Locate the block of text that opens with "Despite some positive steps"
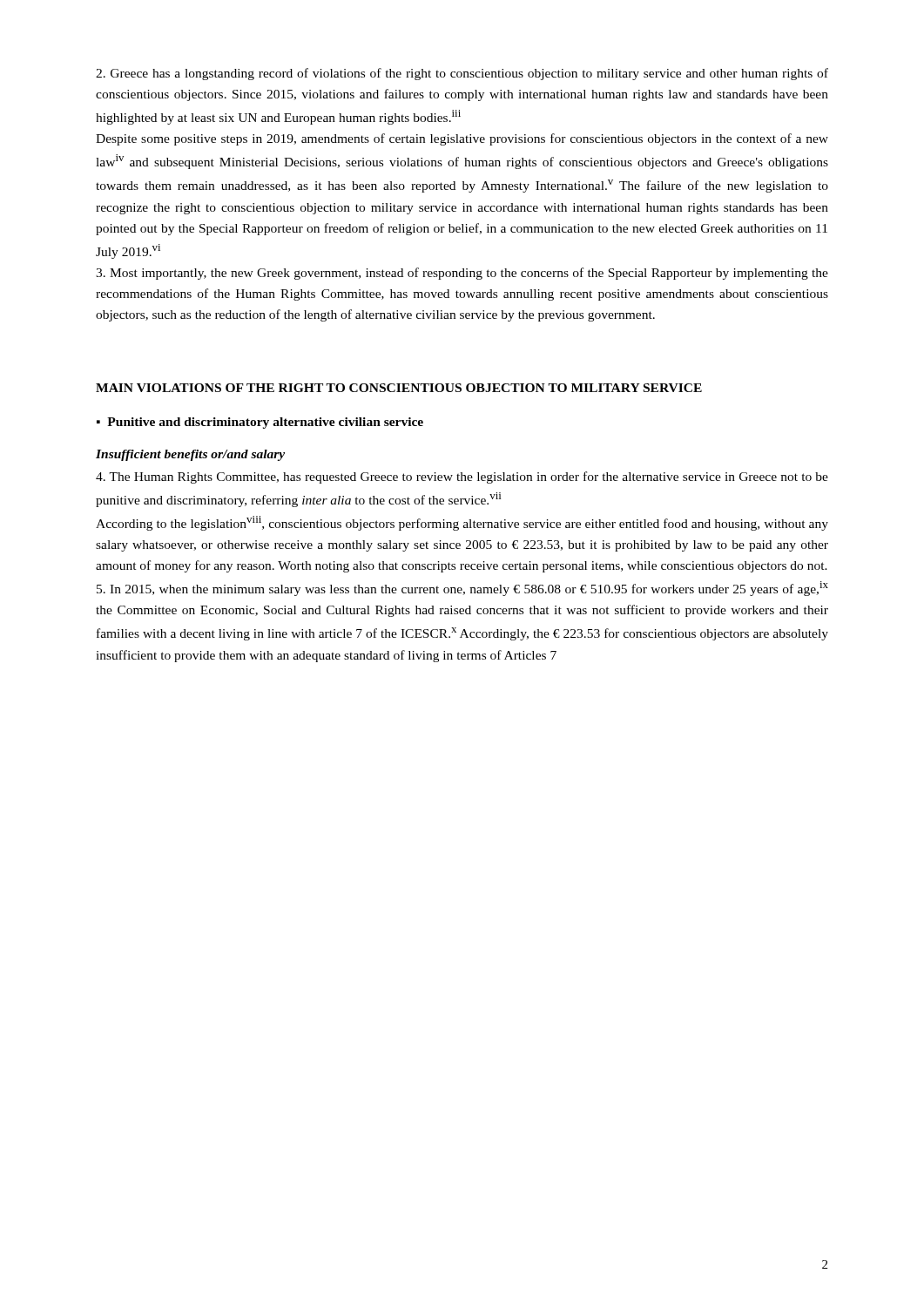The image size is (924, 1307). [462, 195]
